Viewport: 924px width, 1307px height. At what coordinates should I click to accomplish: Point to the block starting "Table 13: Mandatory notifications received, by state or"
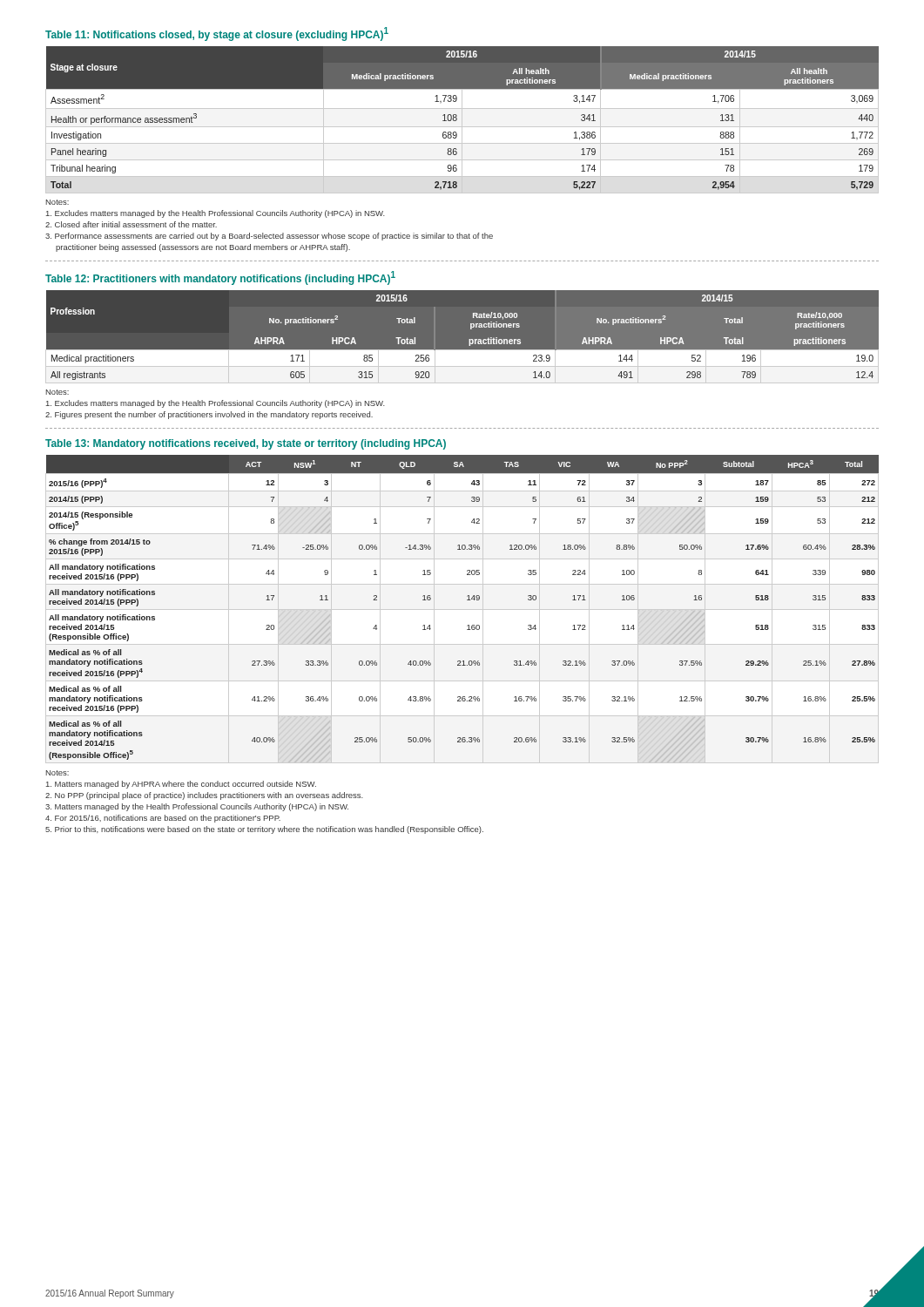click(x=246, y=444)
